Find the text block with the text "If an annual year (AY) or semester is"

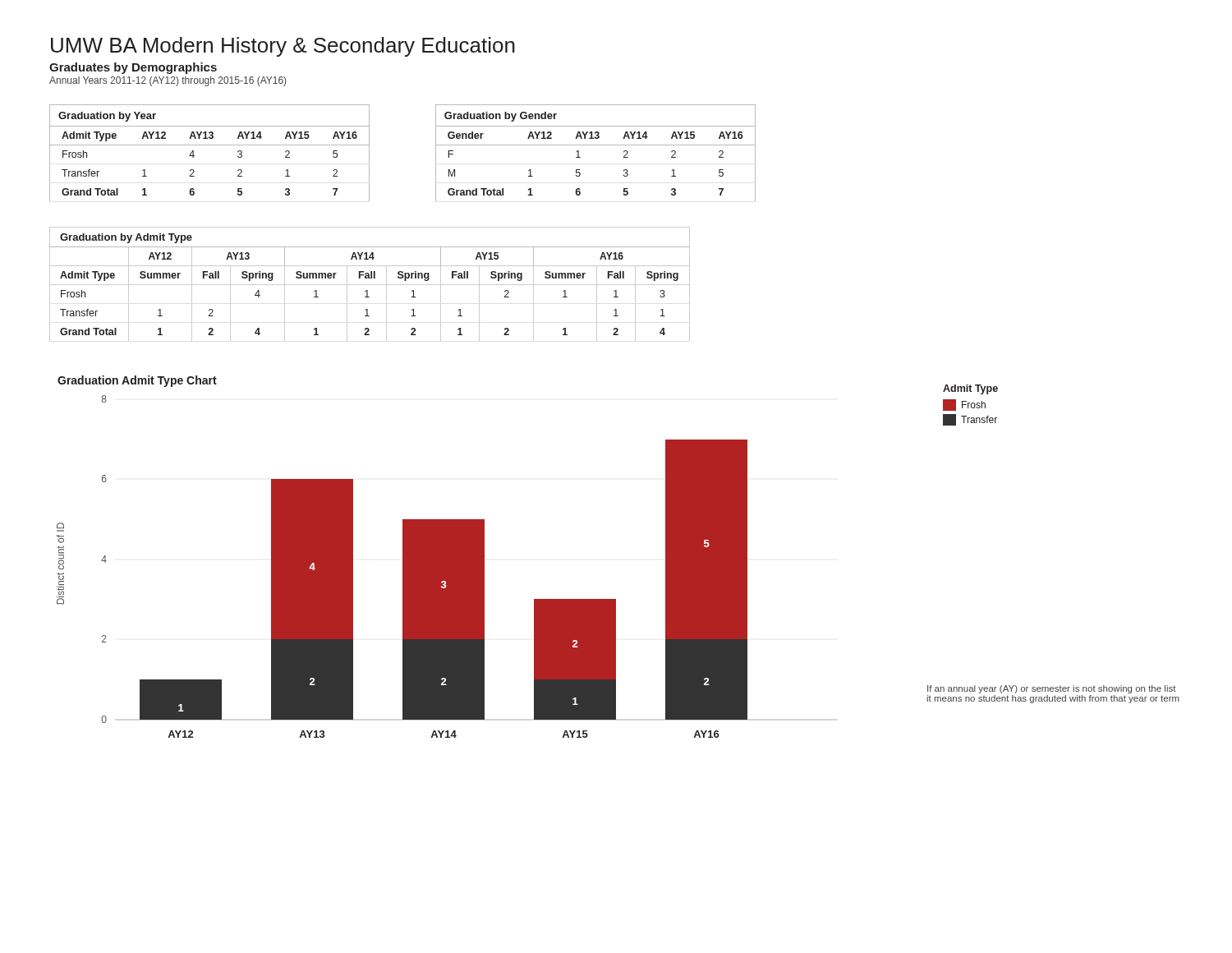point(1053,693)
